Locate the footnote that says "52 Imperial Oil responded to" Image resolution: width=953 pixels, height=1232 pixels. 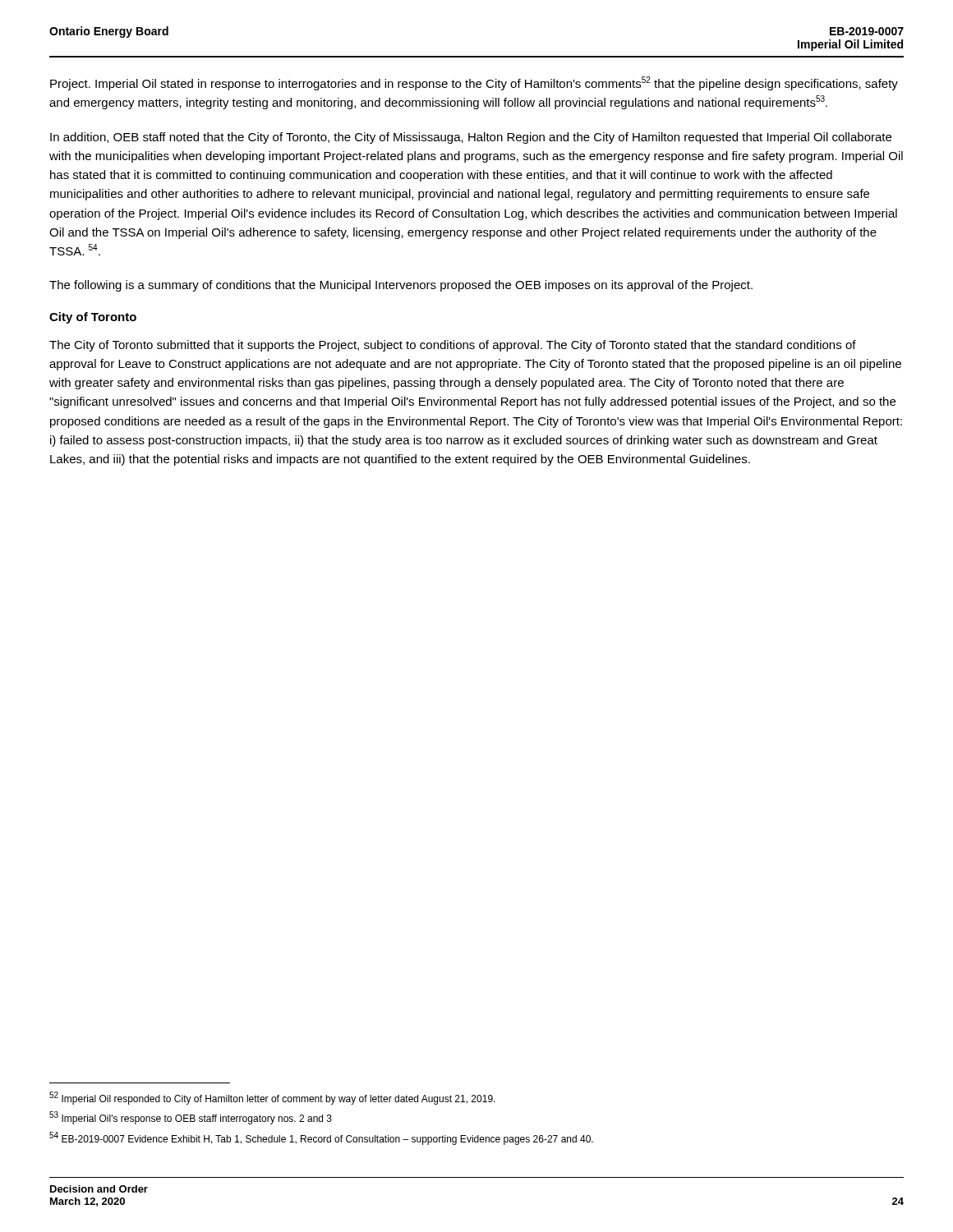[x=273, y=1098]
